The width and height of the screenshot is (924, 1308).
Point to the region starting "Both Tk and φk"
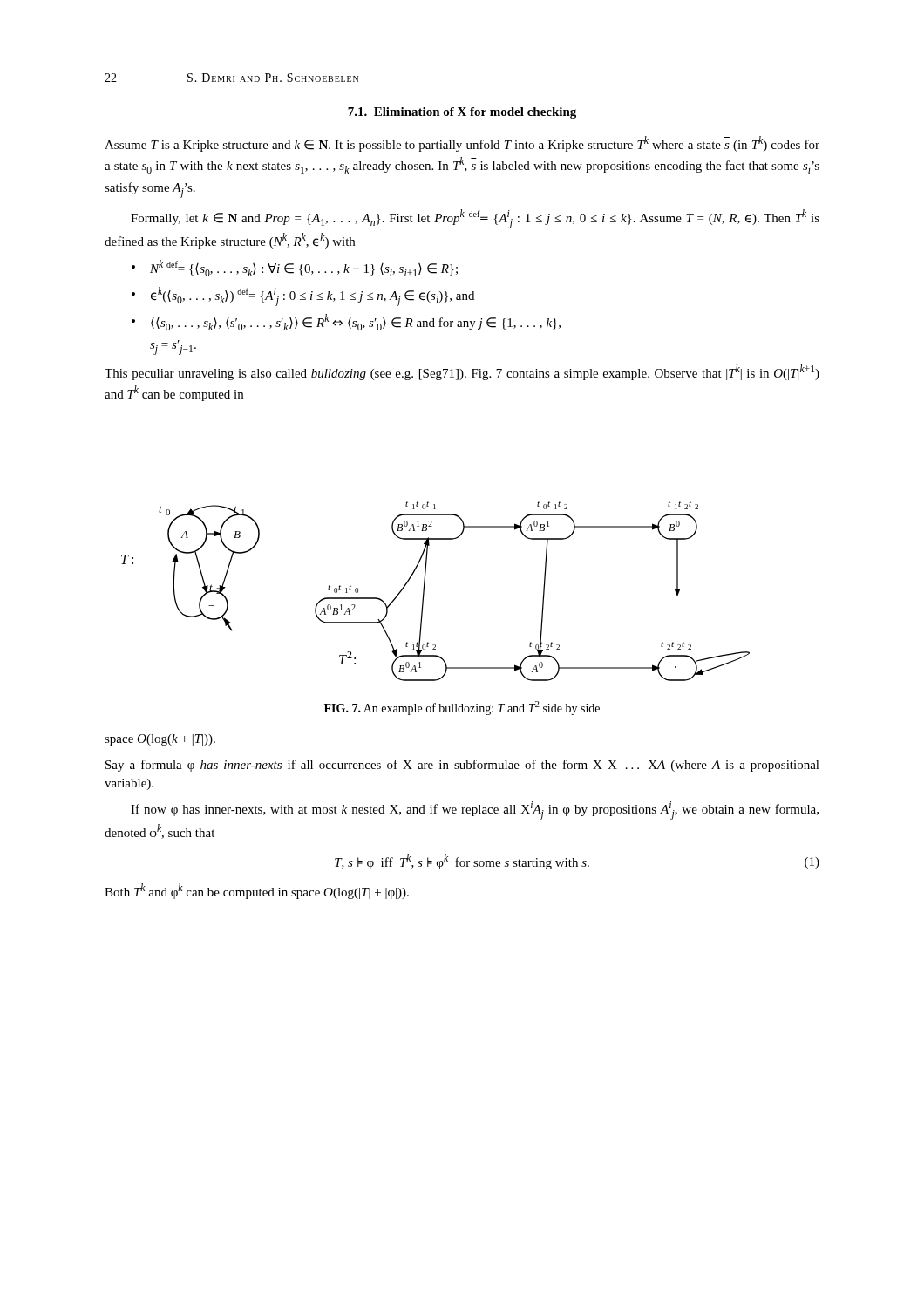pos(257,891)
